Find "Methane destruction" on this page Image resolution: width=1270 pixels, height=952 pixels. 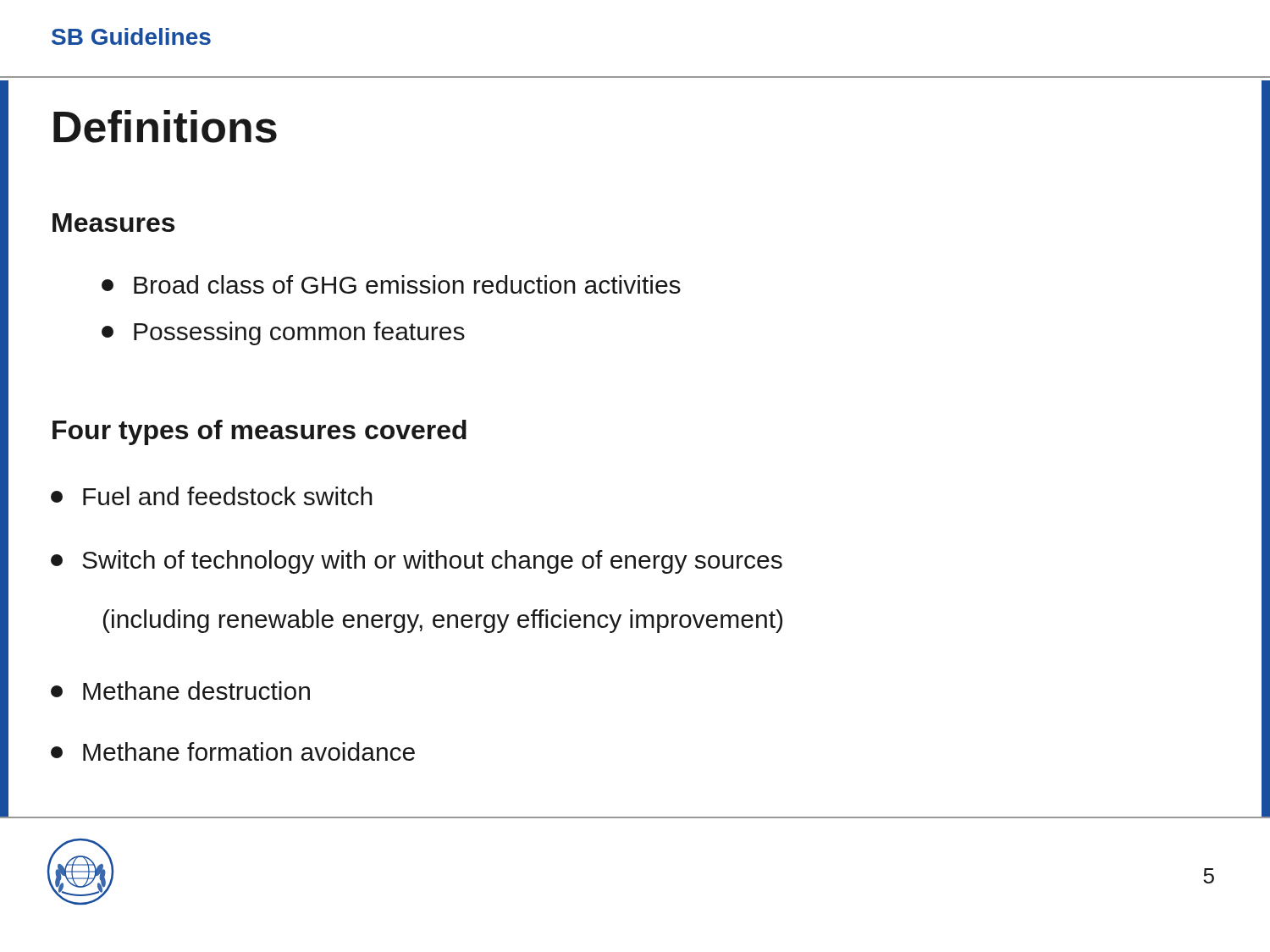(181, 691)
